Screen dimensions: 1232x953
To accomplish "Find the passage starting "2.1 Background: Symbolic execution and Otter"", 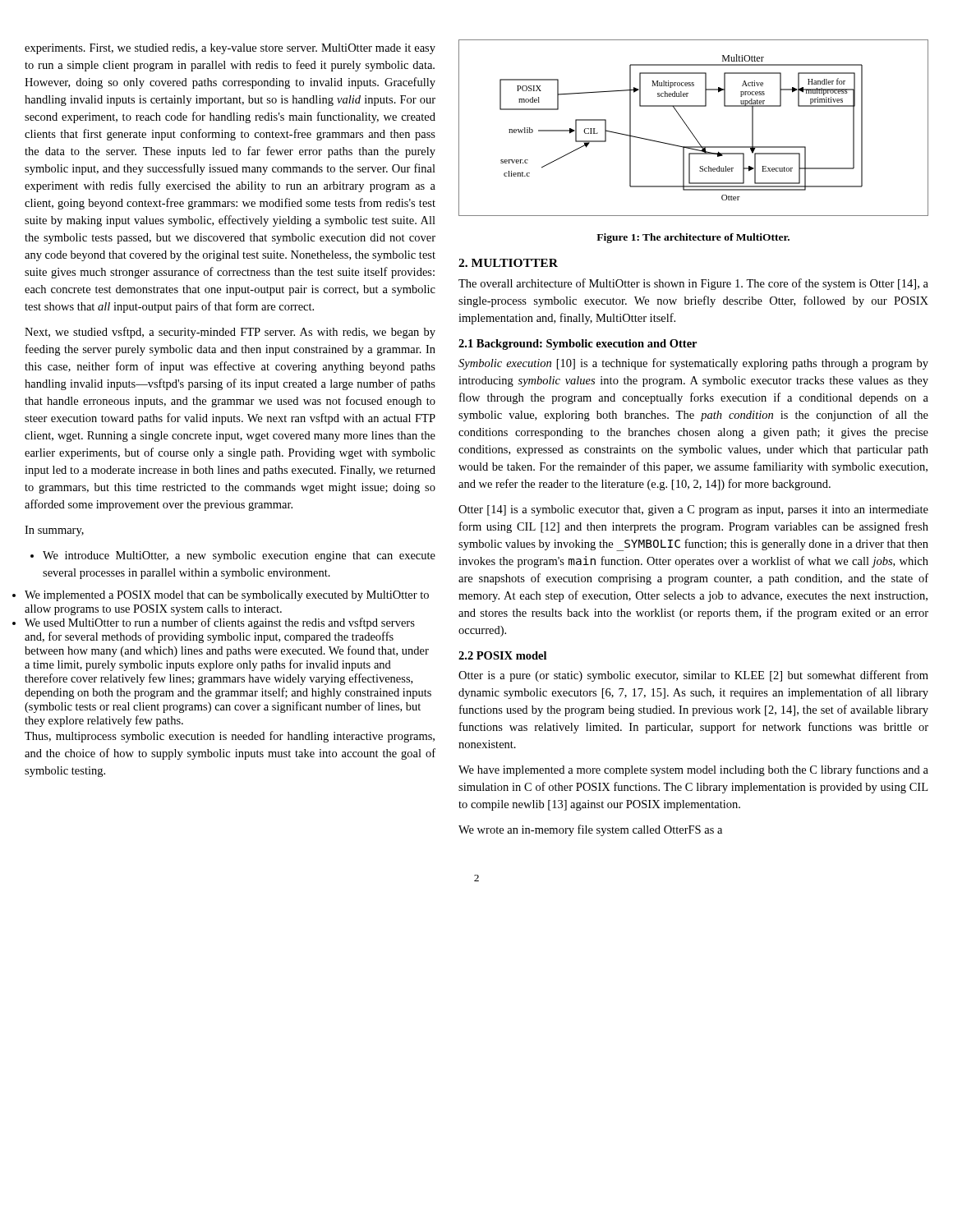I will click(578, 343).
